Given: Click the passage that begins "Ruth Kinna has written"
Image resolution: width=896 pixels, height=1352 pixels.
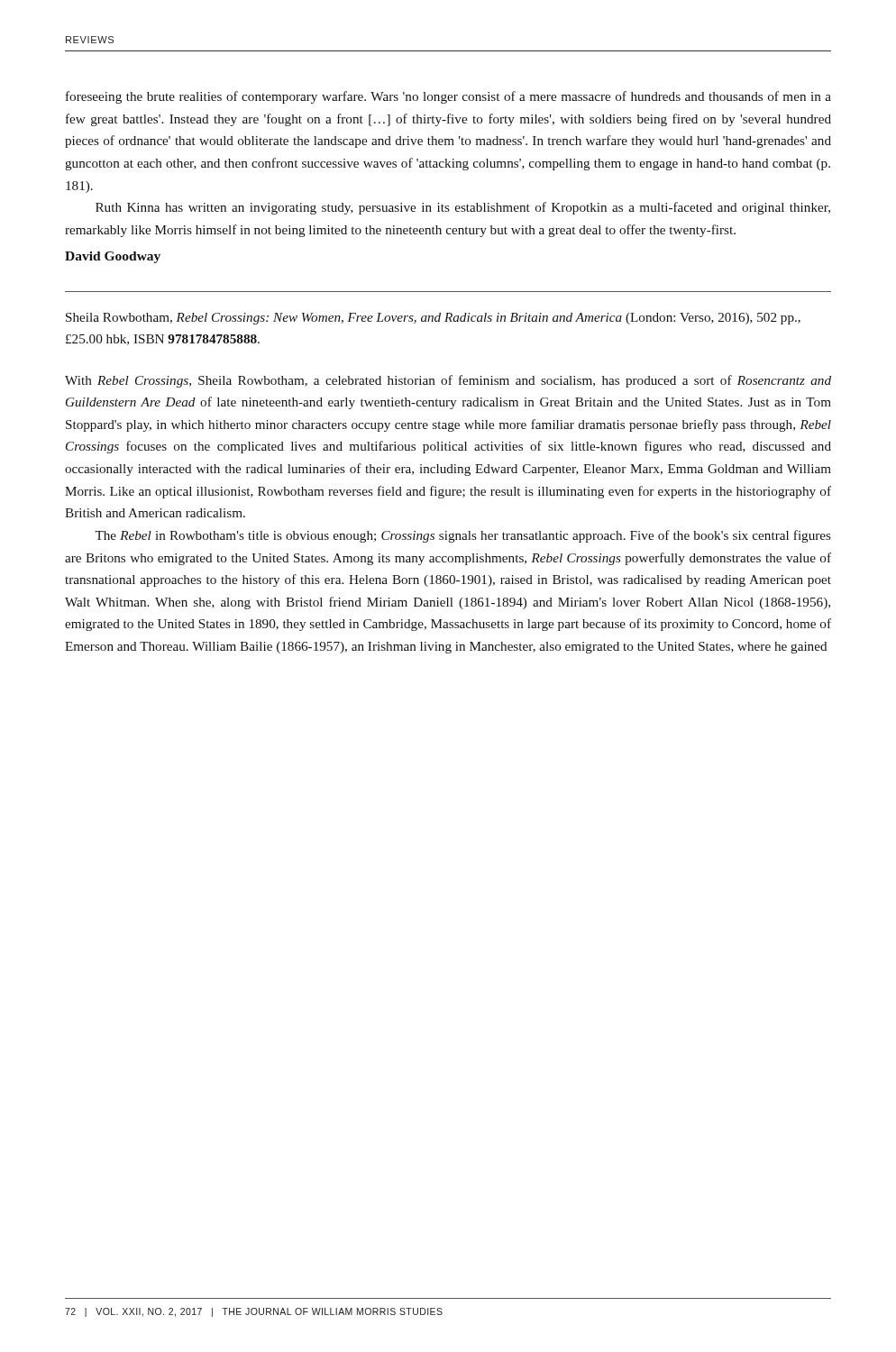Looking at the screenshot, I should point(448,219).
